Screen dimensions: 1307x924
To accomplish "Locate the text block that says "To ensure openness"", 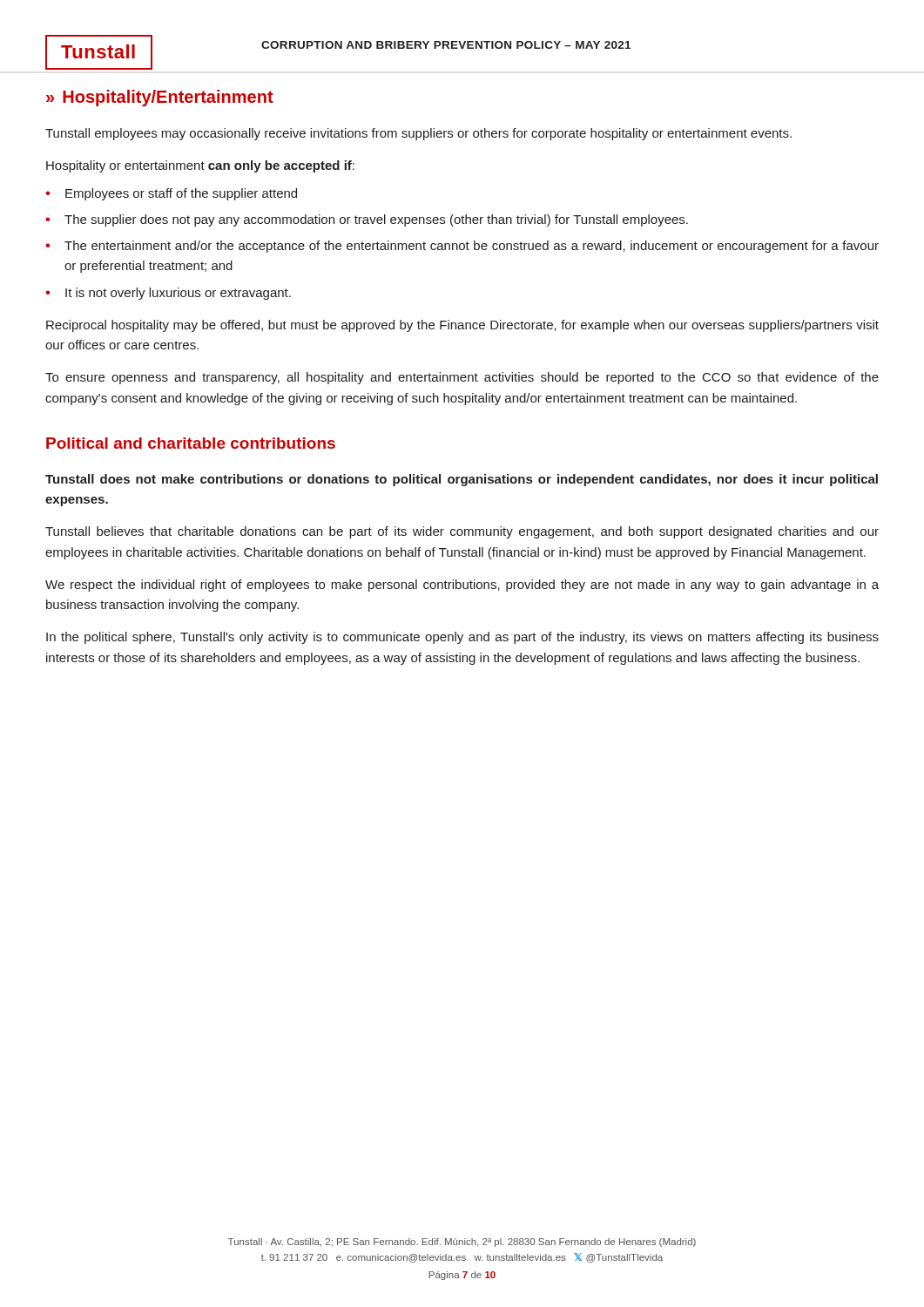I will 462,387.
